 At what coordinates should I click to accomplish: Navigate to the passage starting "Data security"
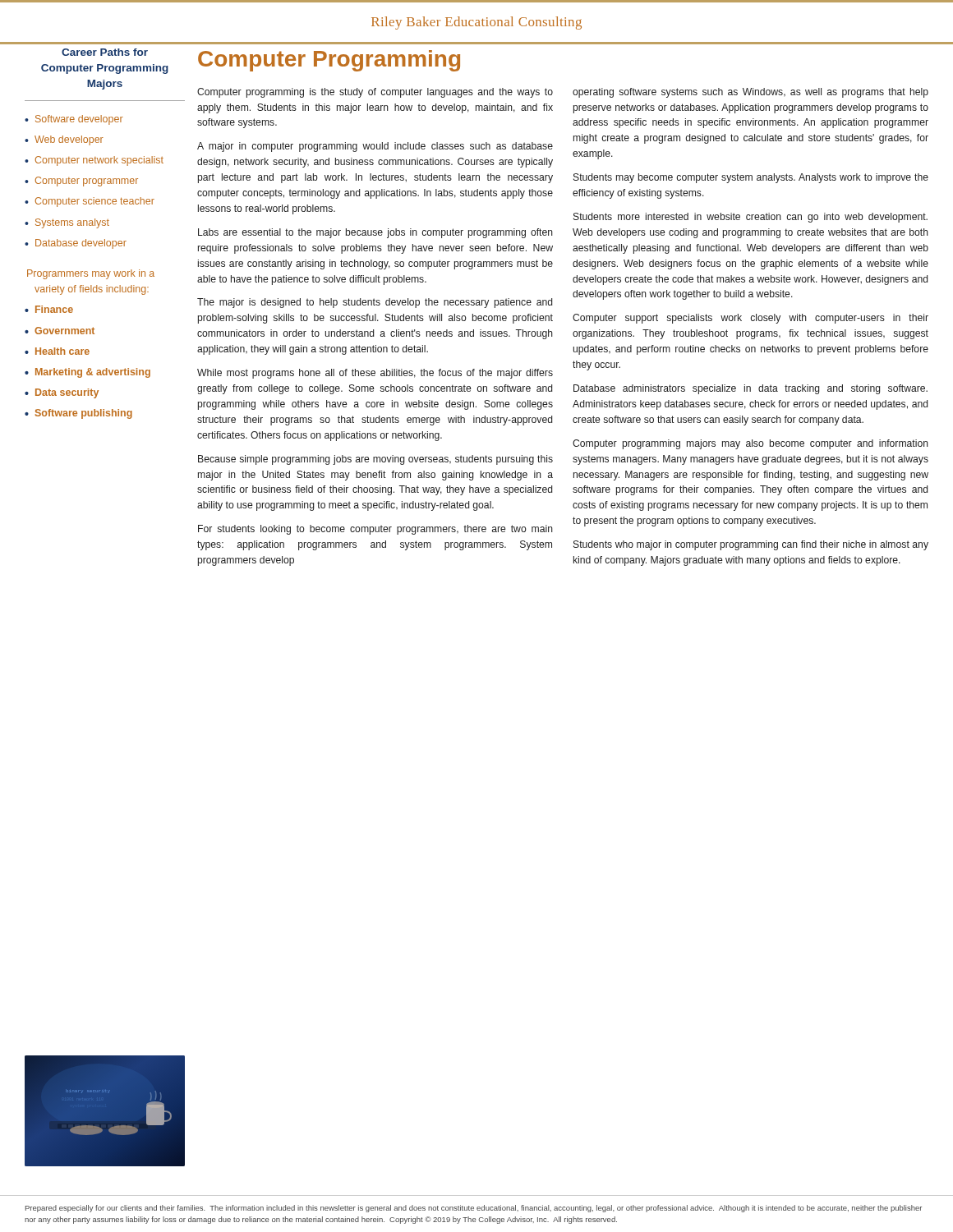[x=67, y=393]
